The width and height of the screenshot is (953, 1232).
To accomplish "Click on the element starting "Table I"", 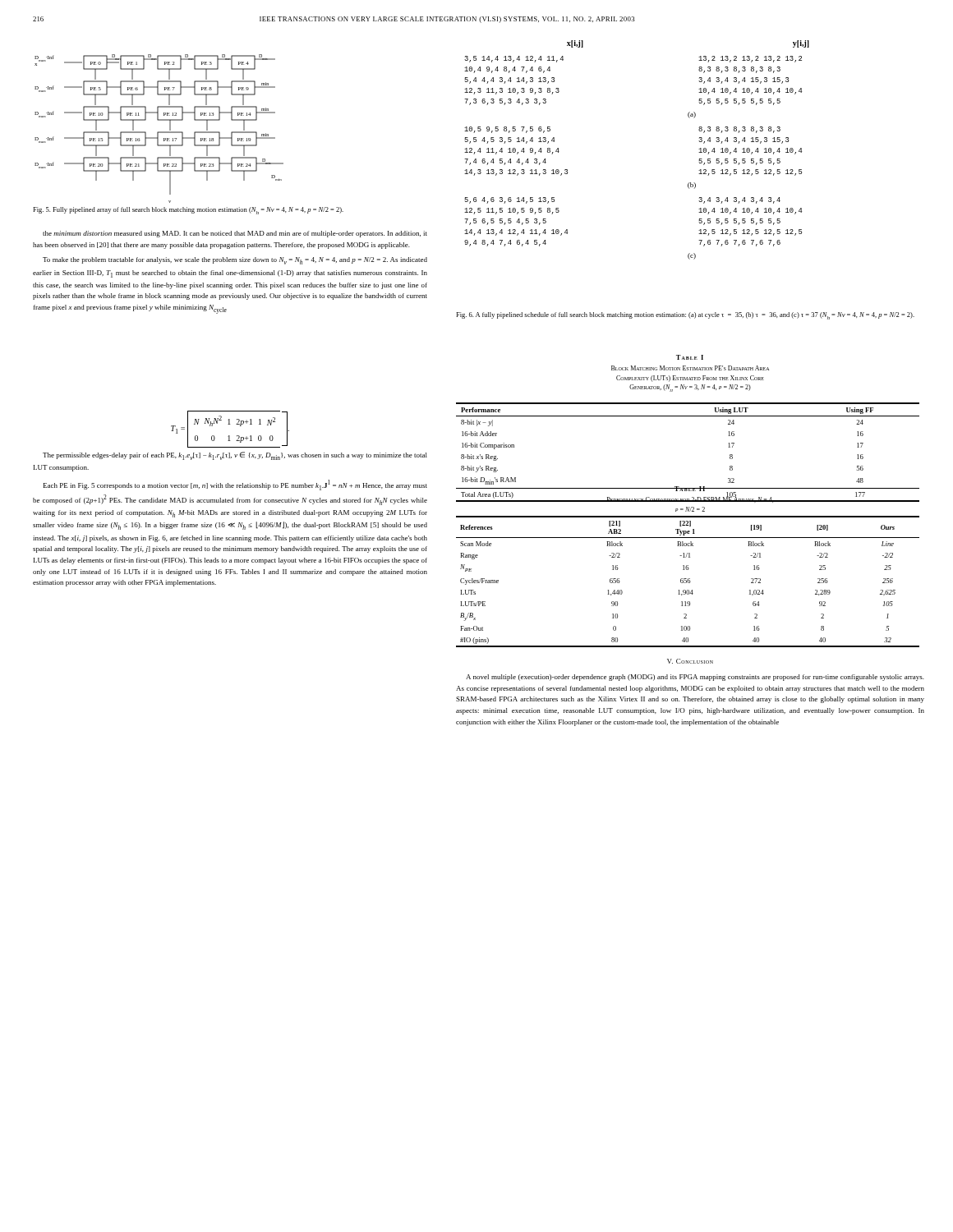I will 690,357.
